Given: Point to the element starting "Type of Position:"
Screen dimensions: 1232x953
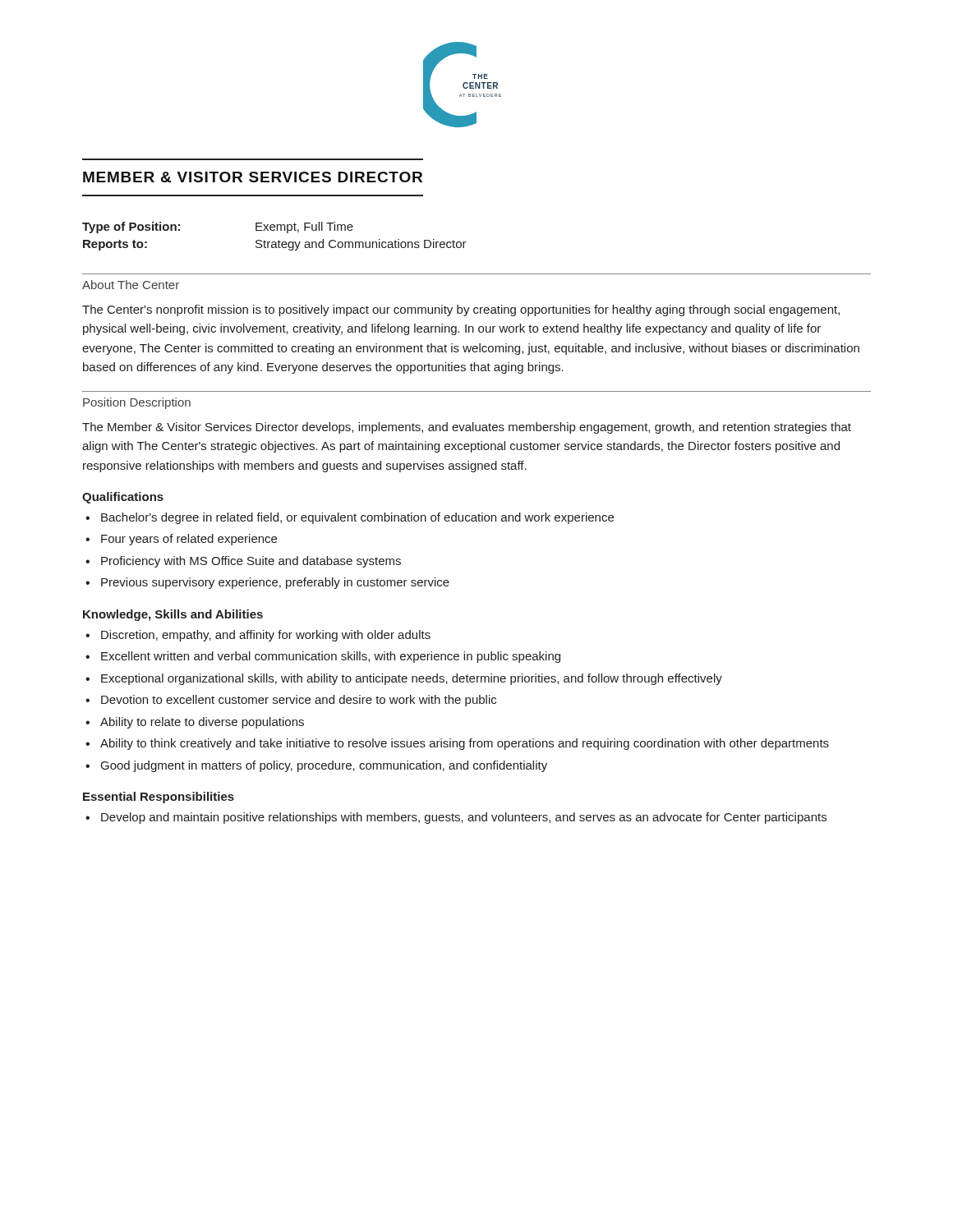Looking at the screenshot, I should [133, 227].
